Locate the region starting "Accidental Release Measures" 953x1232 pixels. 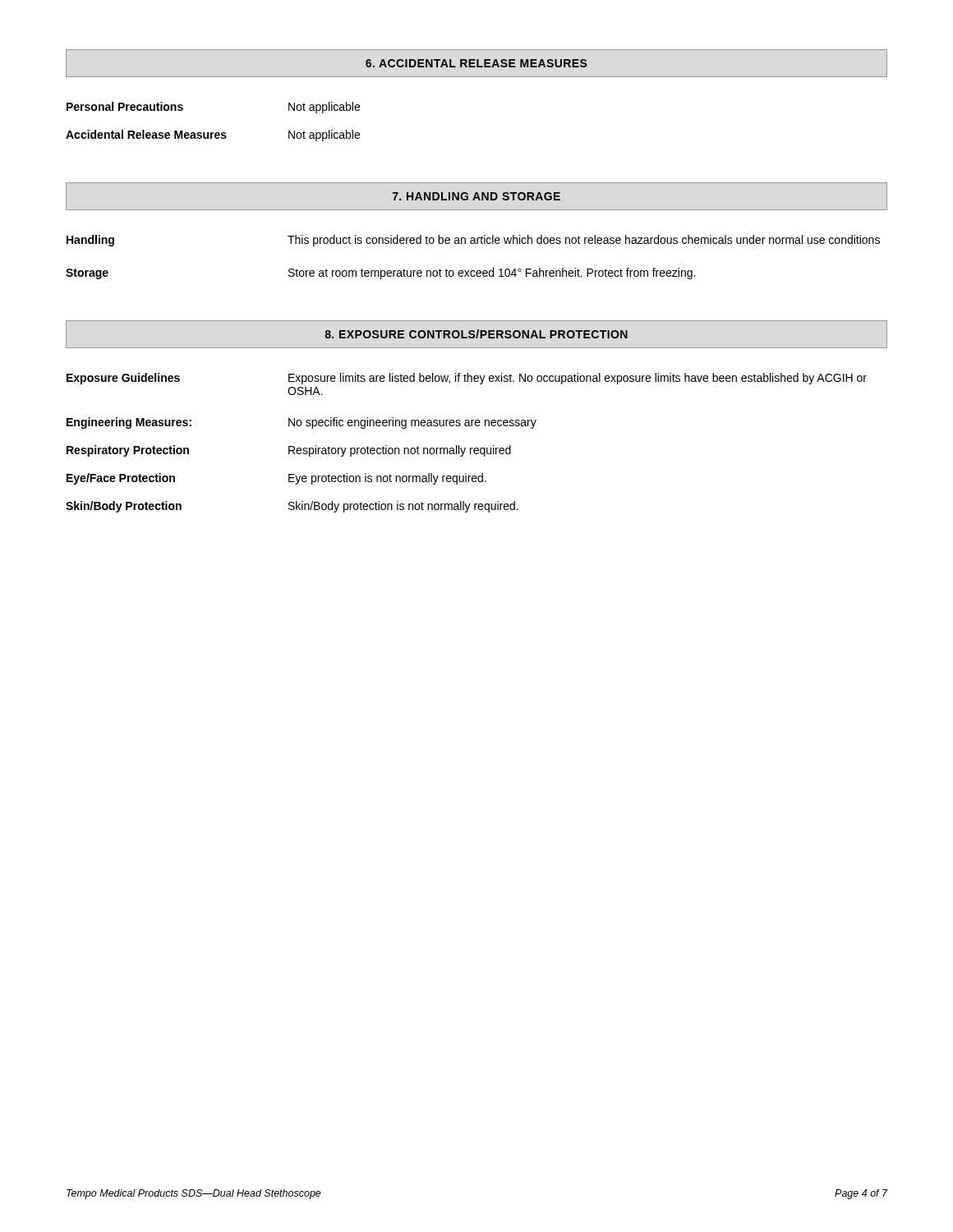coord(213,136)
